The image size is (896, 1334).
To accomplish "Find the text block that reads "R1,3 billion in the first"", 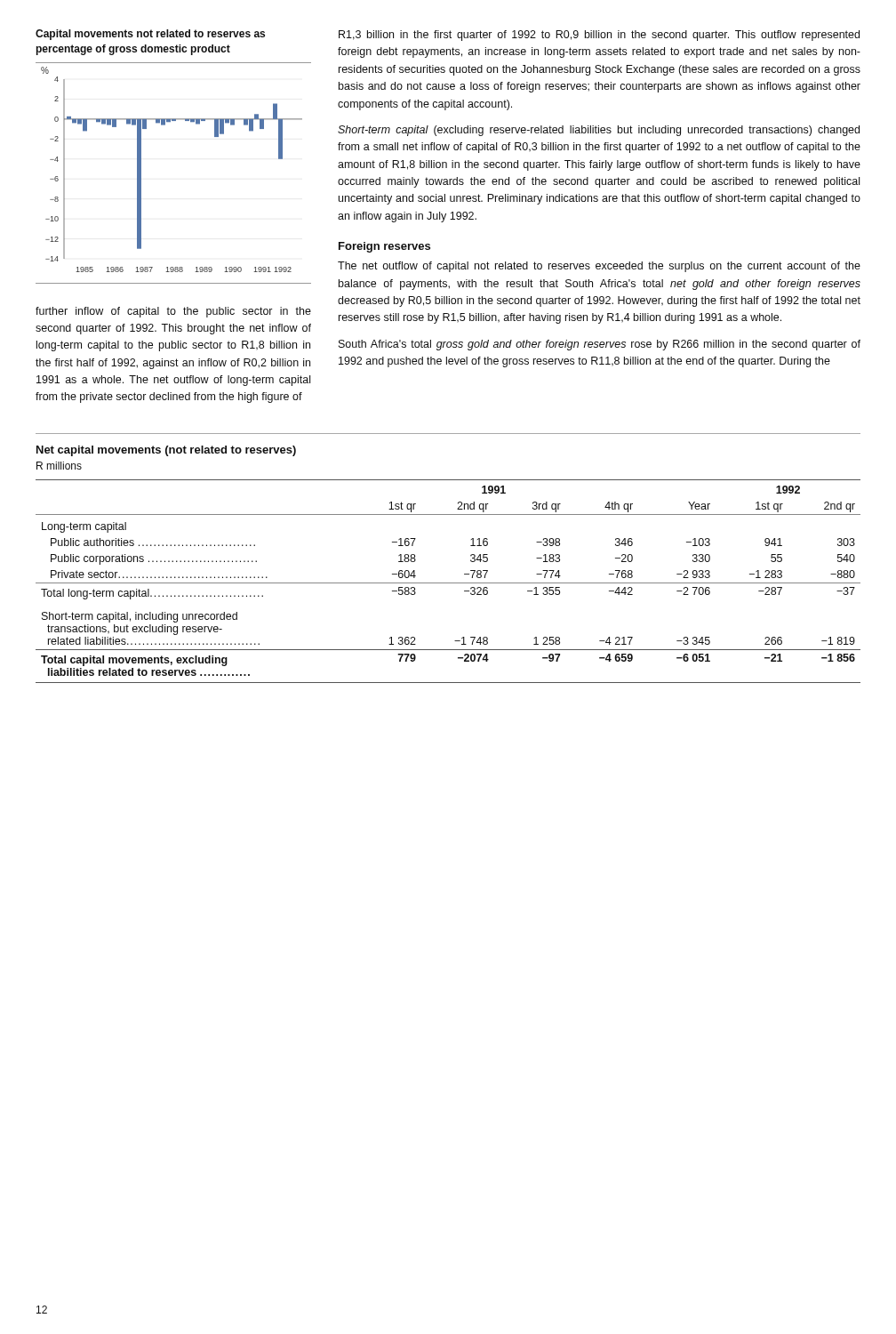I will pos(599,69).
